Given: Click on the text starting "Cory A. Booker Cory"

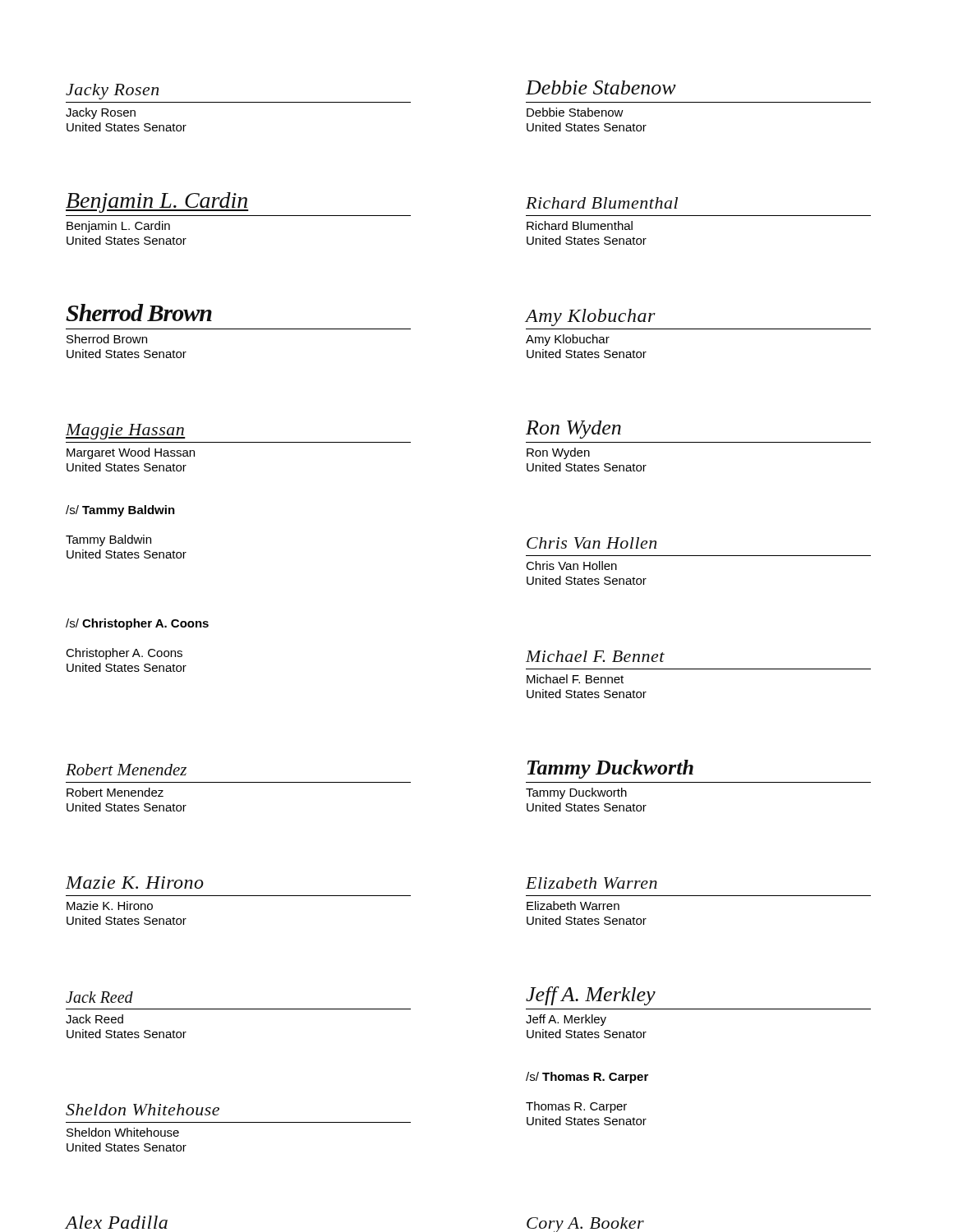Looking at the screenshot, I should coord(585,1225).
